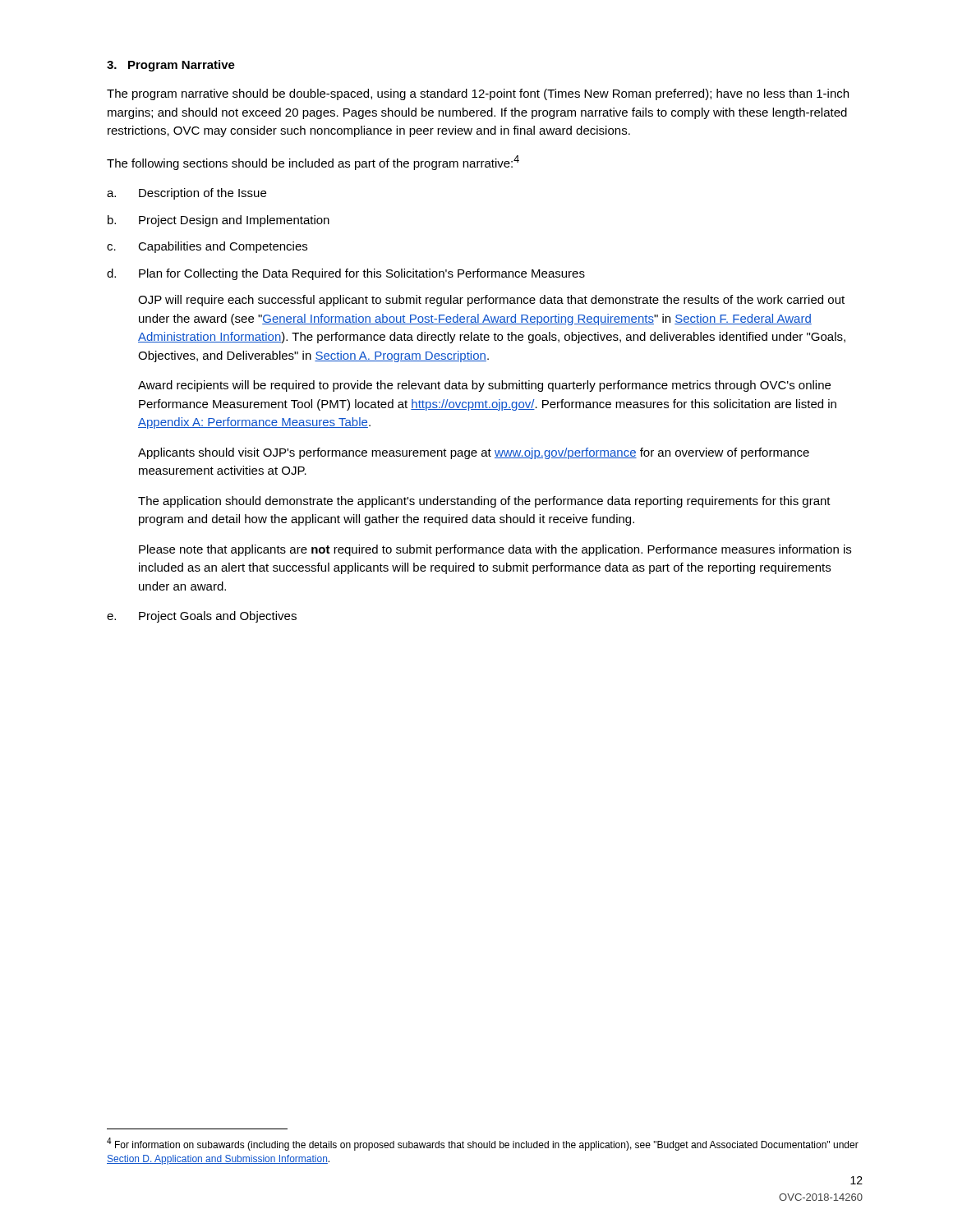Find the text block that says "The program narrative"
Image resolution: width=953 pixels, height=1232 pixels.
click(x=478, y=112)
